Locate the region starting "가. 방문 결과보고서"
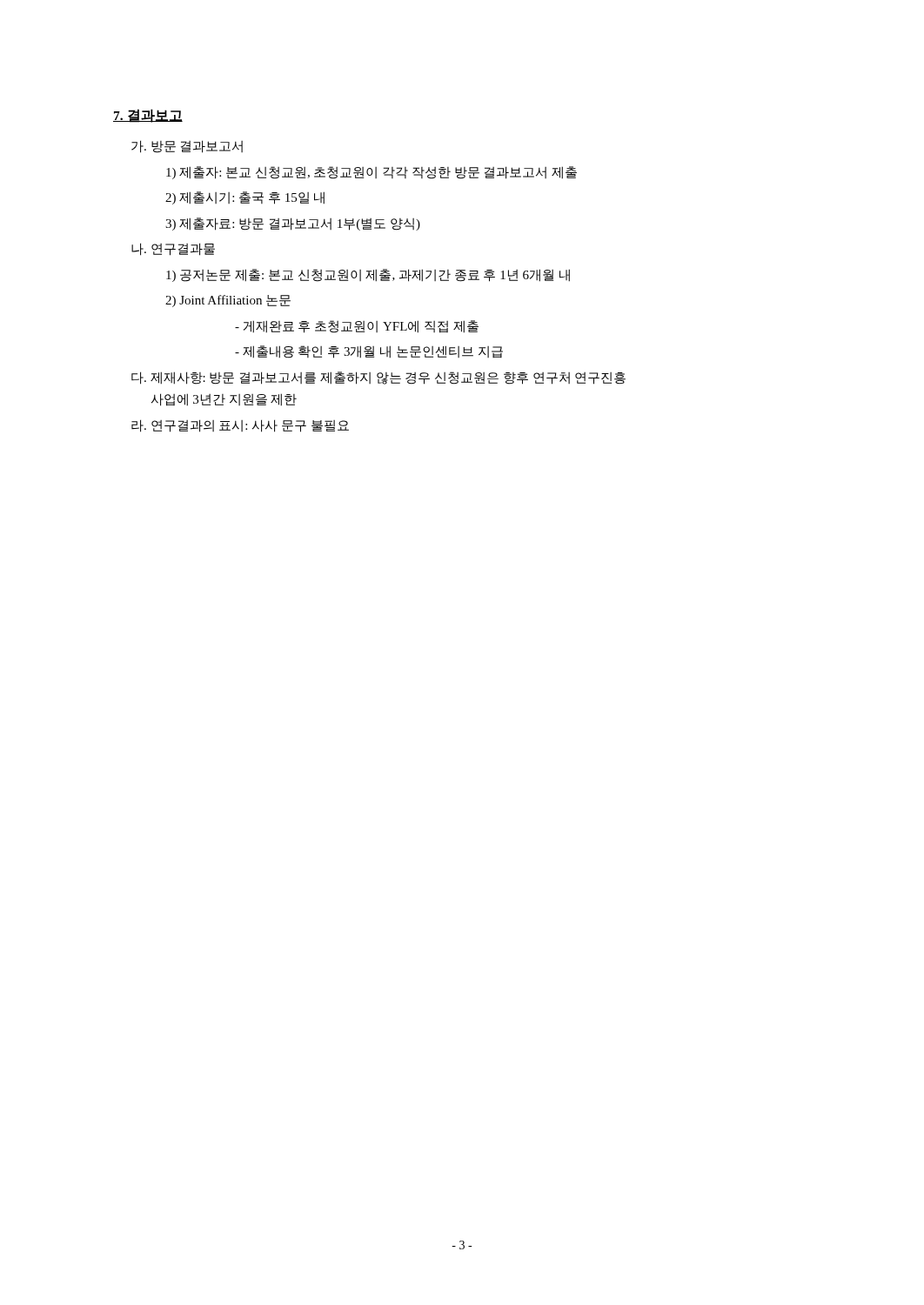Image resolution: width=924 pixels, height=1305 pixels. [188, 146]
